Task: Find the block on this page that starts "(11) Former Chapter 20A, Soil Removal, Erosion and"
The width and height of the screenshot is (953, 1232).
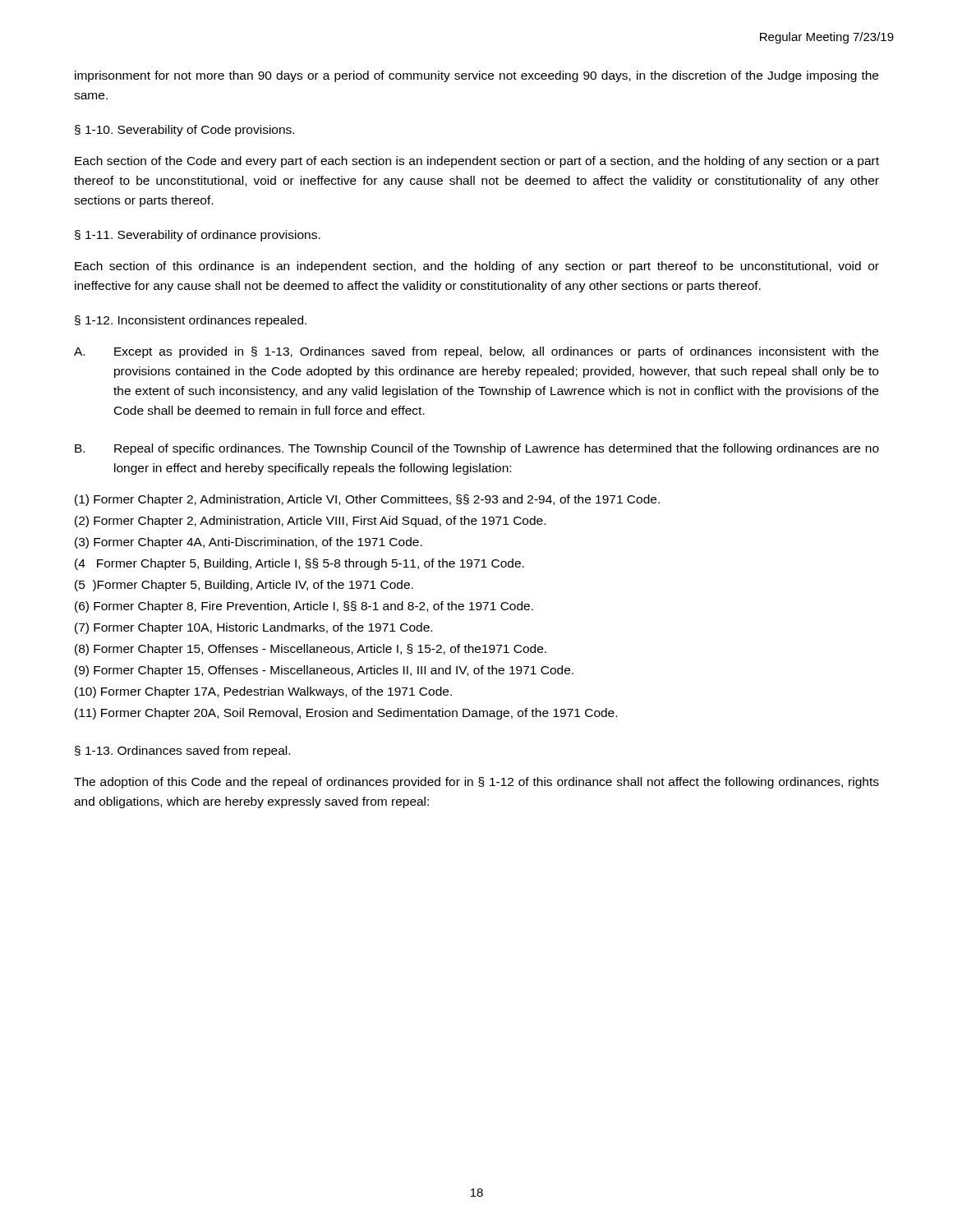Action: click(x=346, y=713)
